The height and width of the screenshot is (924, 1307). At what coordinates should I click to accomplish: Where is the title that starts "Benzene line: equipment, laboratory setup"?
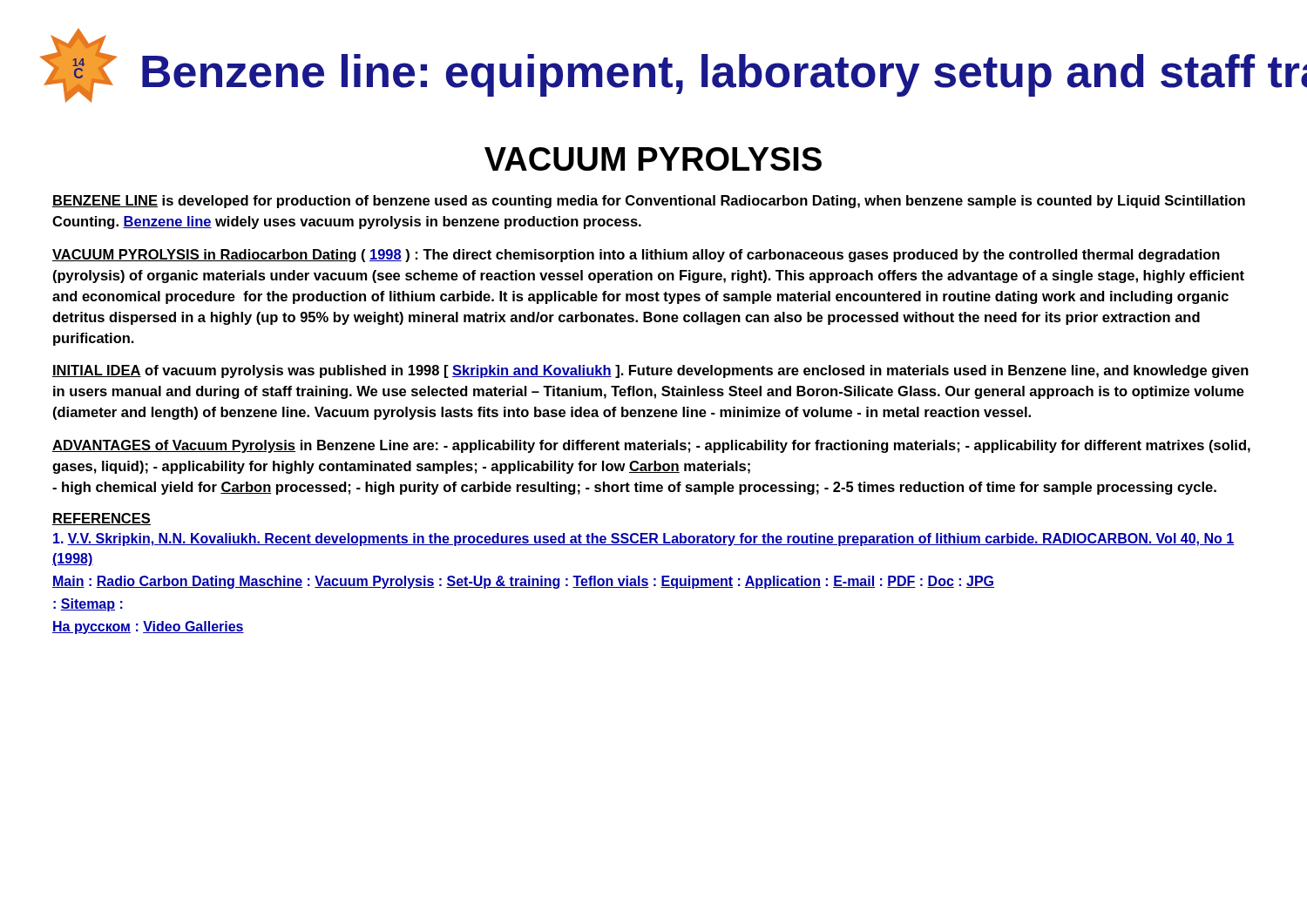(x=723, y=71)
